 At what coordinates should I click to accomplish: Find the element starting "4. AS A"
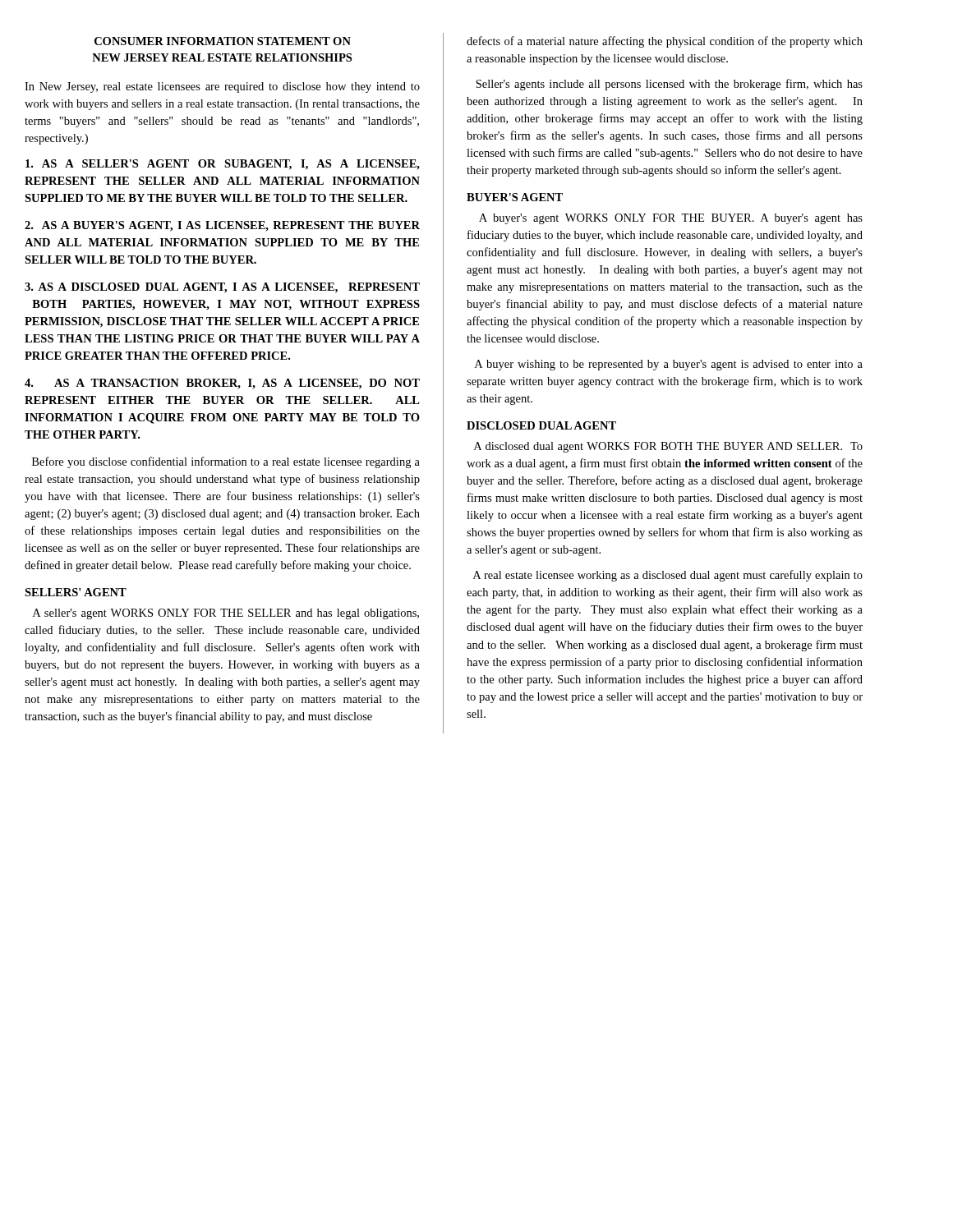click(222, 408)
